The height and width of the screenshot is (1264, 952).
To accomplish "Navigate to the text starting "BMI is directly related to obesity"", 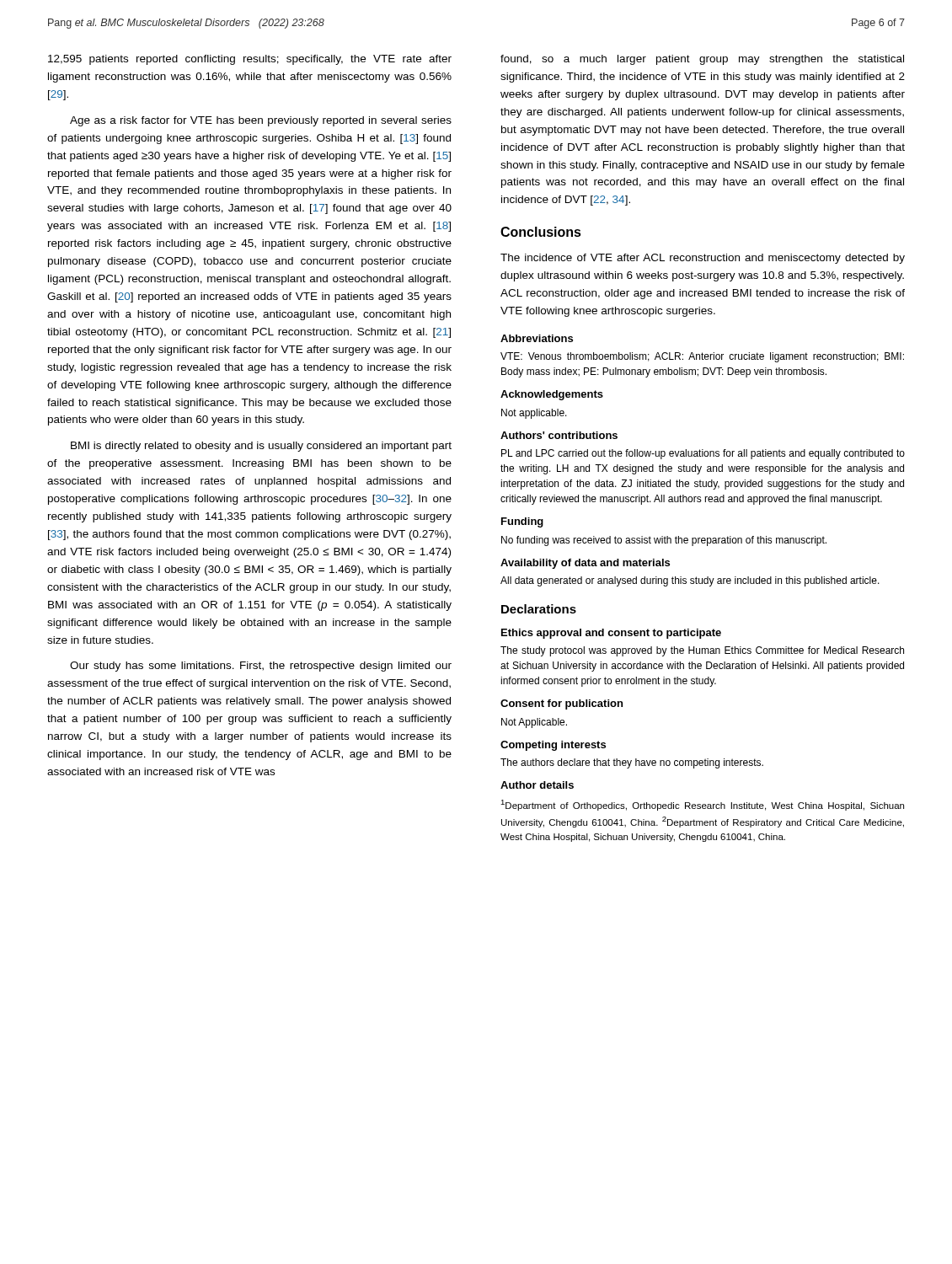I will (249, 543).
